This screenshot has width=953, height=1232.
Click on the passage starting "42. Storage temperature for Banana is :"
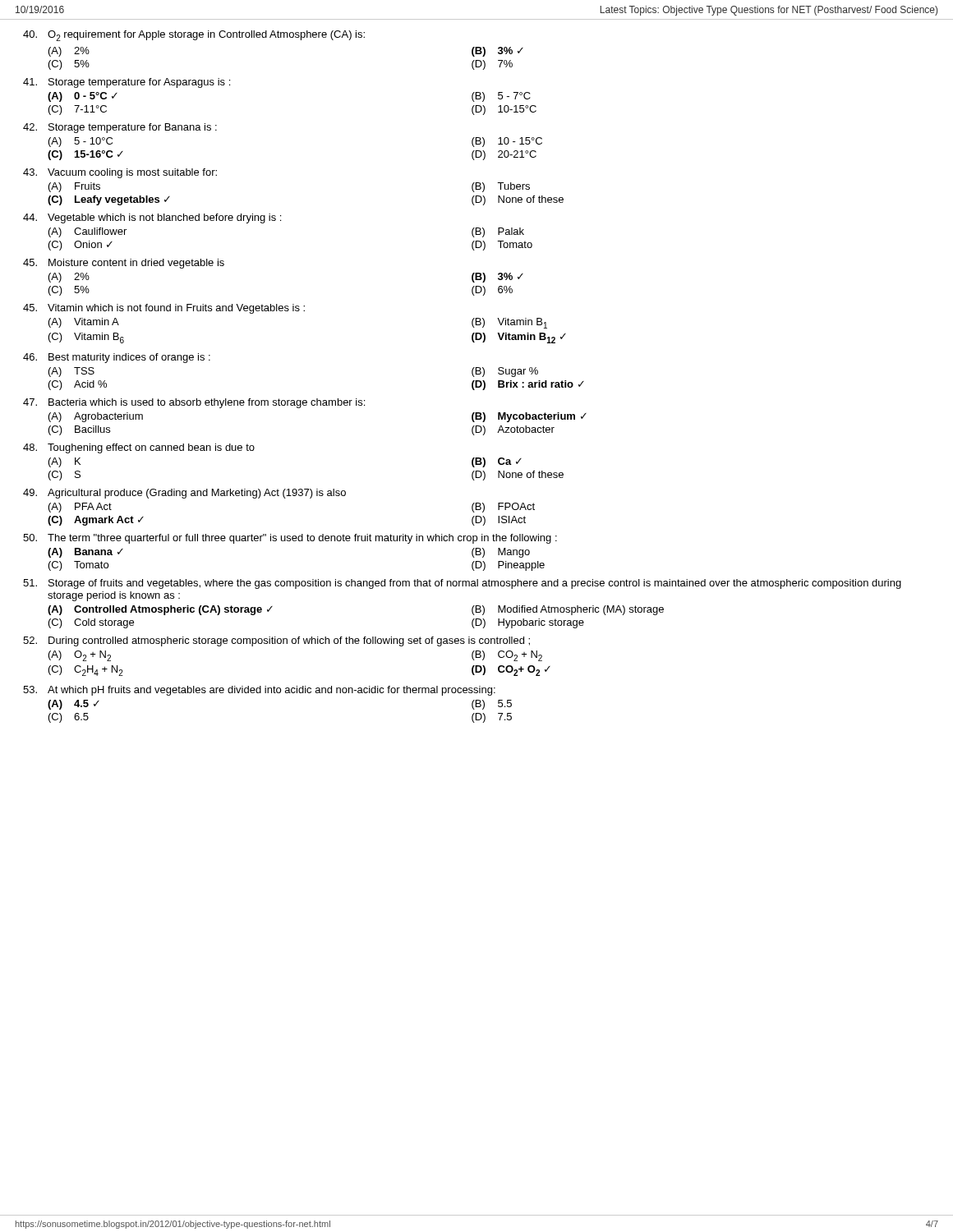pos(476,141)
